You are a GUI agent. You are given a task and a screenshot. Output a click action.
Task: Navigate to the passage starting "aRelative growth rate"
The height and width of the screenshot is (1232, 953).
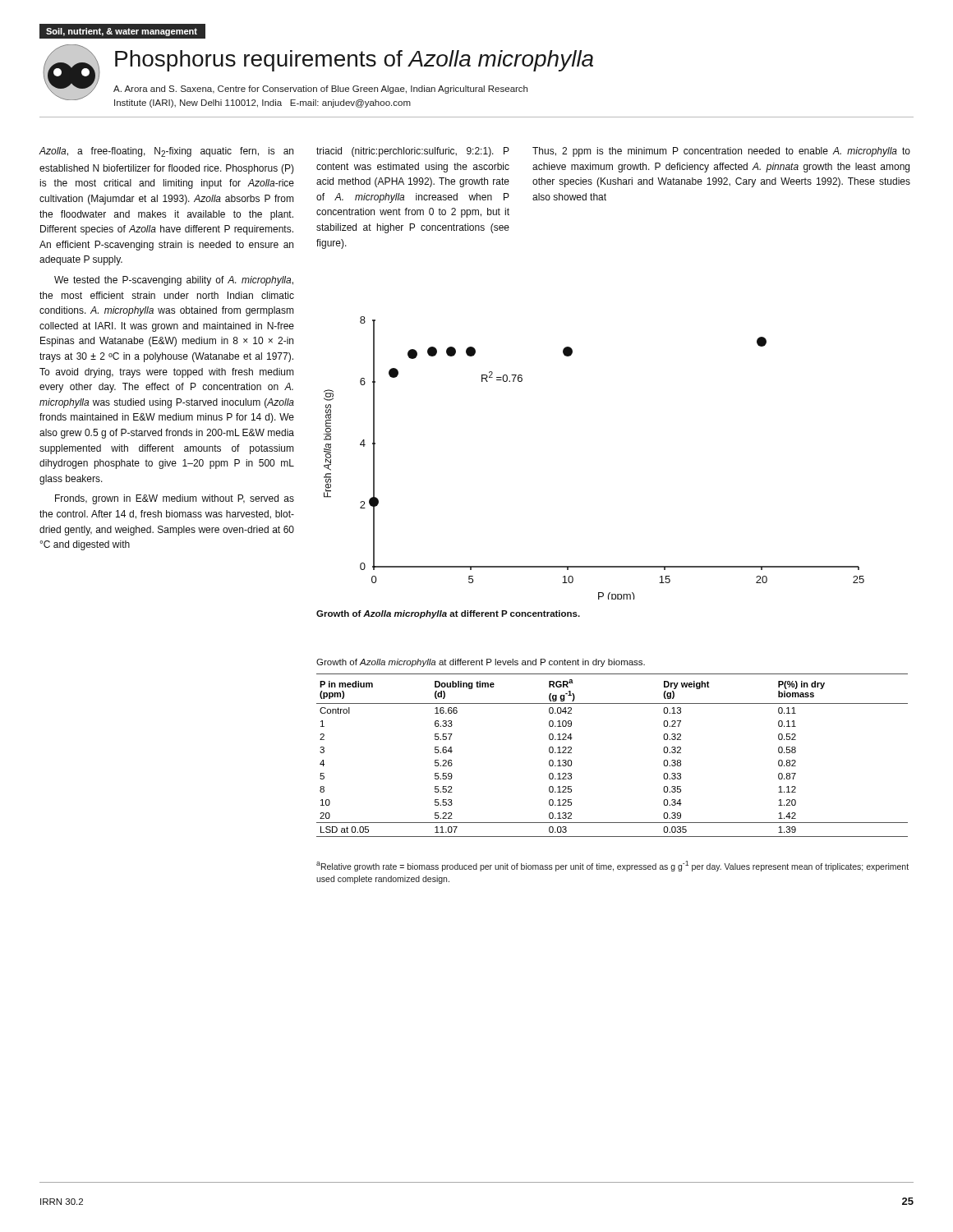click(x=612, y=871)
